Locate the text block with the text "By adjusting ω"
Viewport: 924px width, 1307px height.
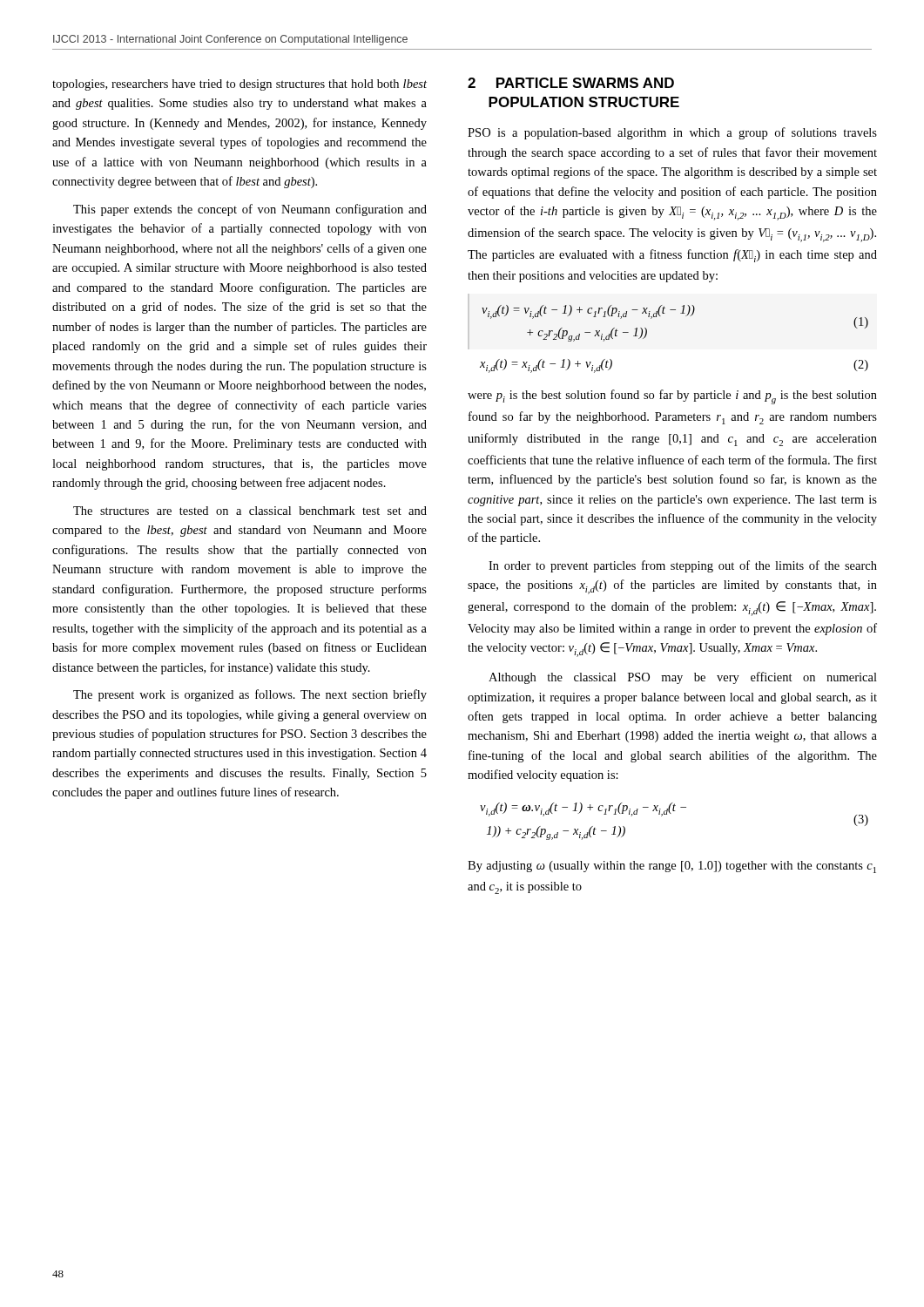click(x=672, y=877)
